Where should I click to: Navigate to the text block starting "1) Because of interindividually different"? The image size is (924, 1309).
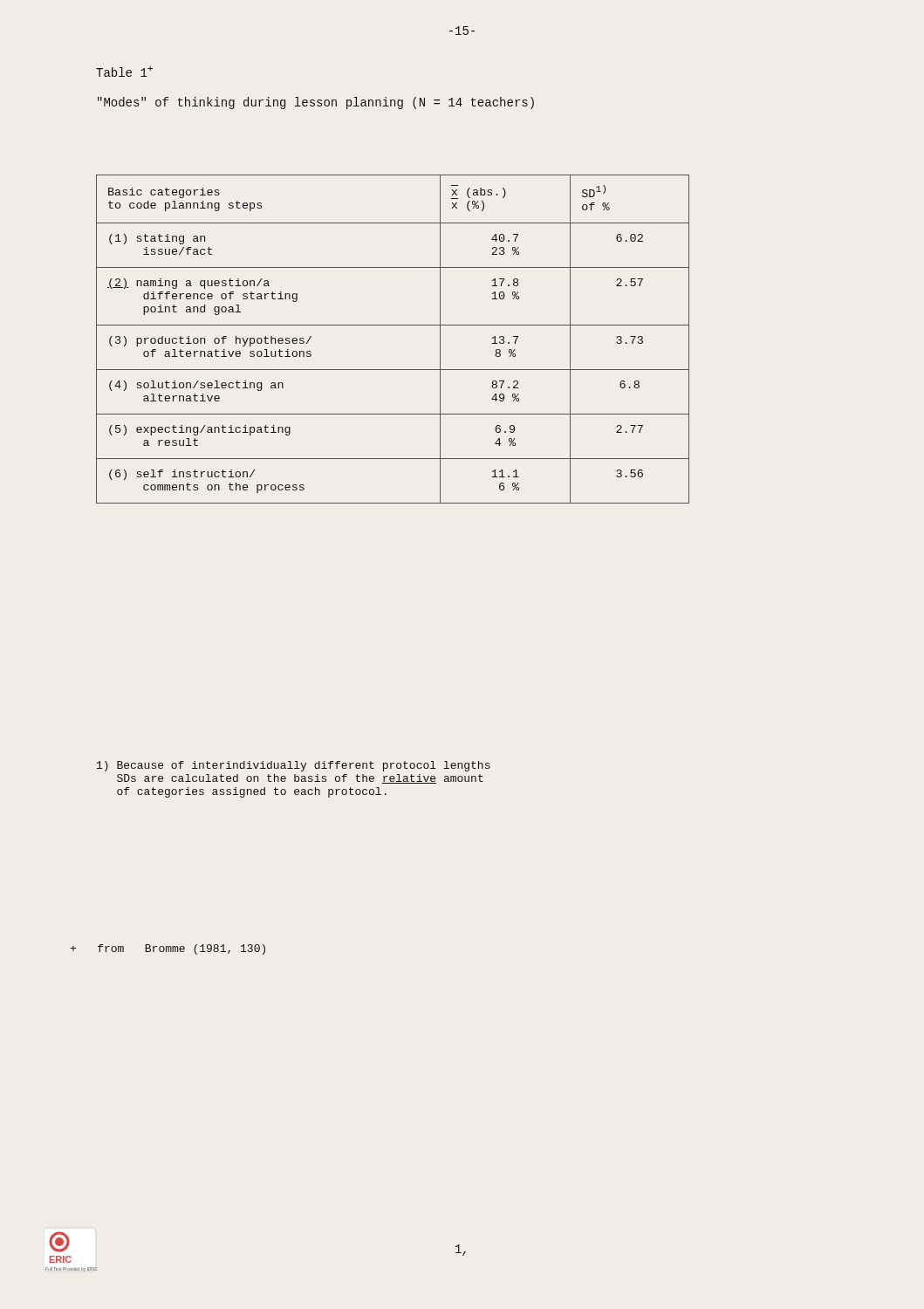click(293, 779)
